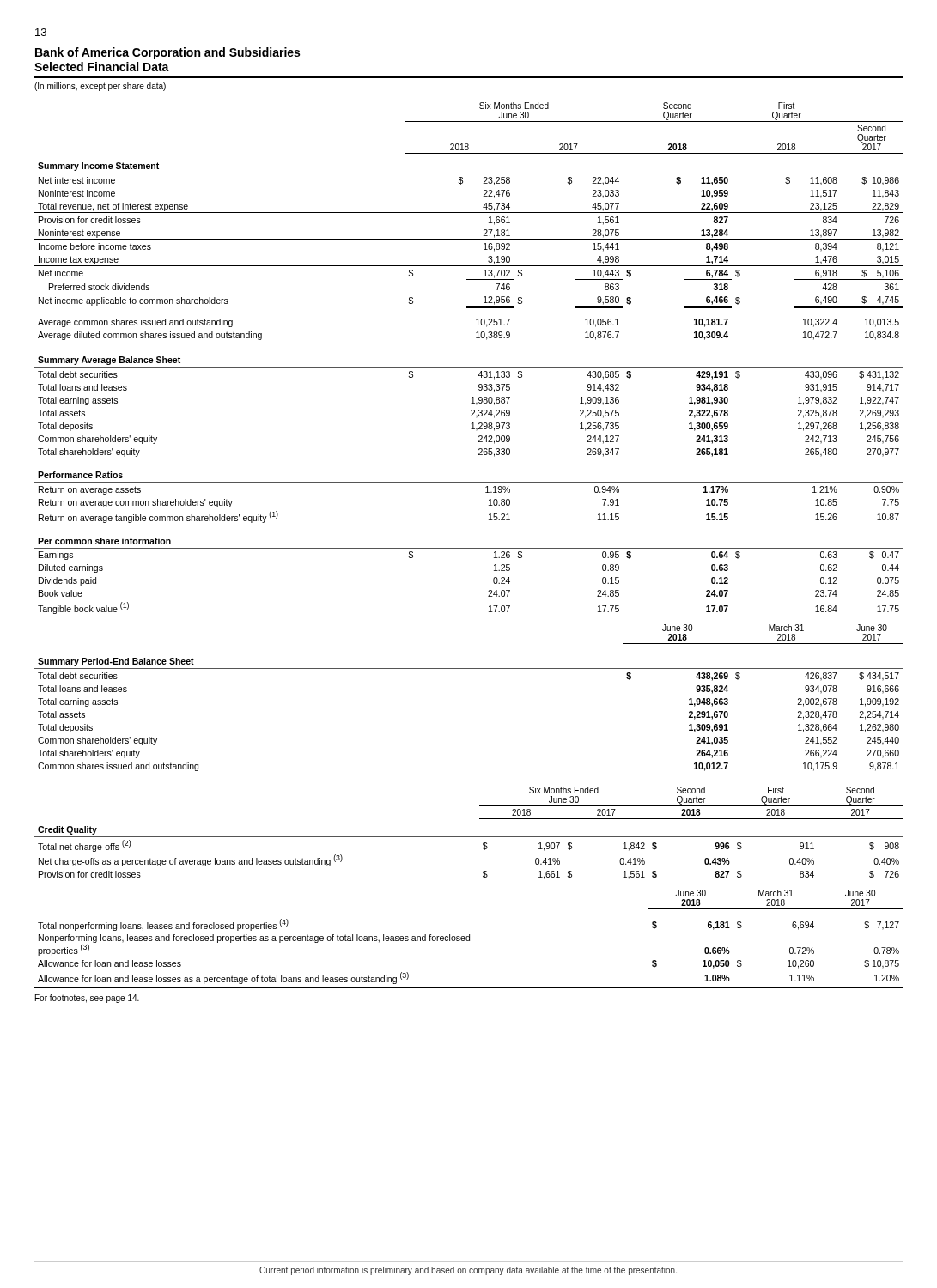Locate a caption
937x1288 pixels.
click(x=100, y=86)
